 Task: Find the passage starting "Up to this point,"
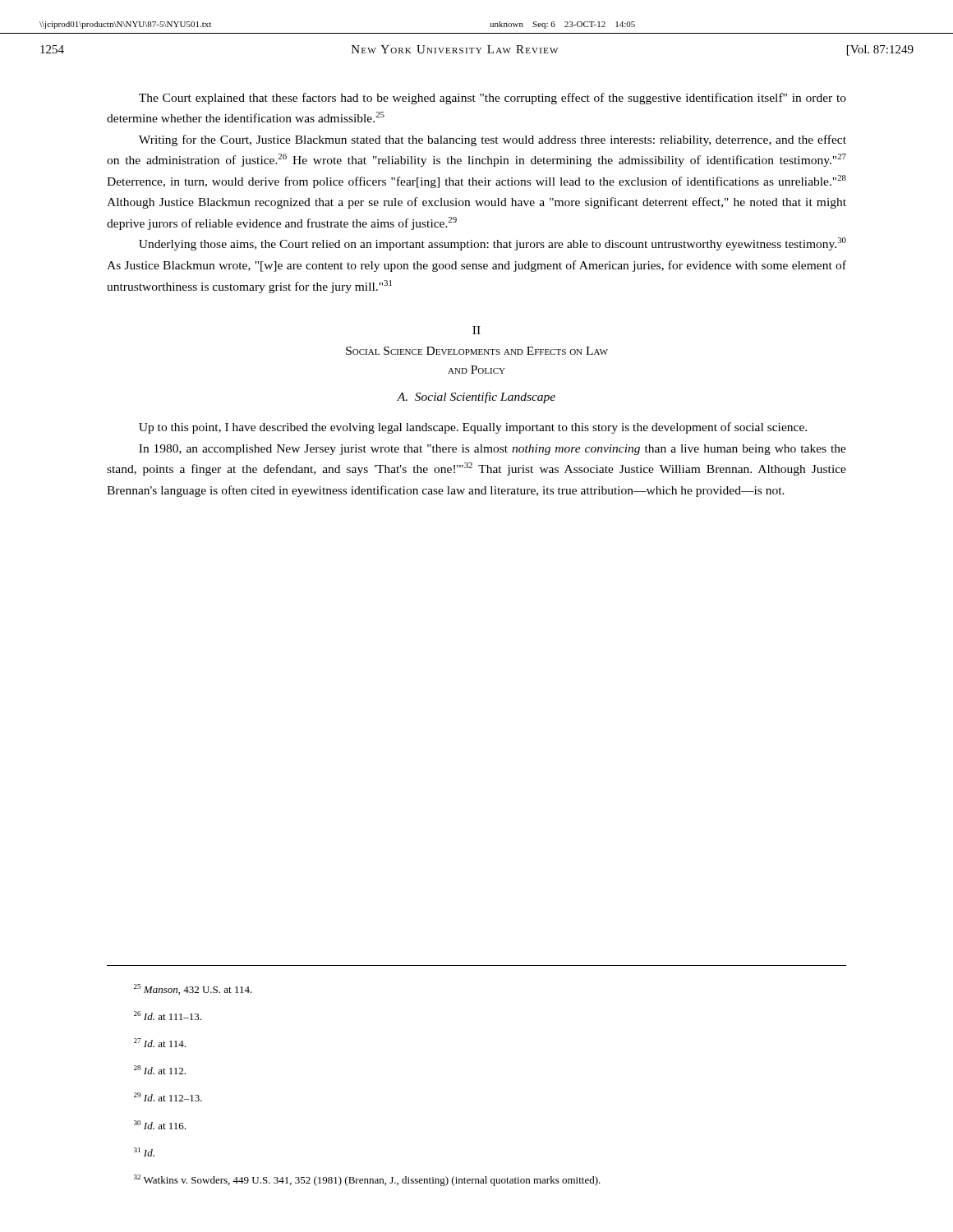pos(473,427)
